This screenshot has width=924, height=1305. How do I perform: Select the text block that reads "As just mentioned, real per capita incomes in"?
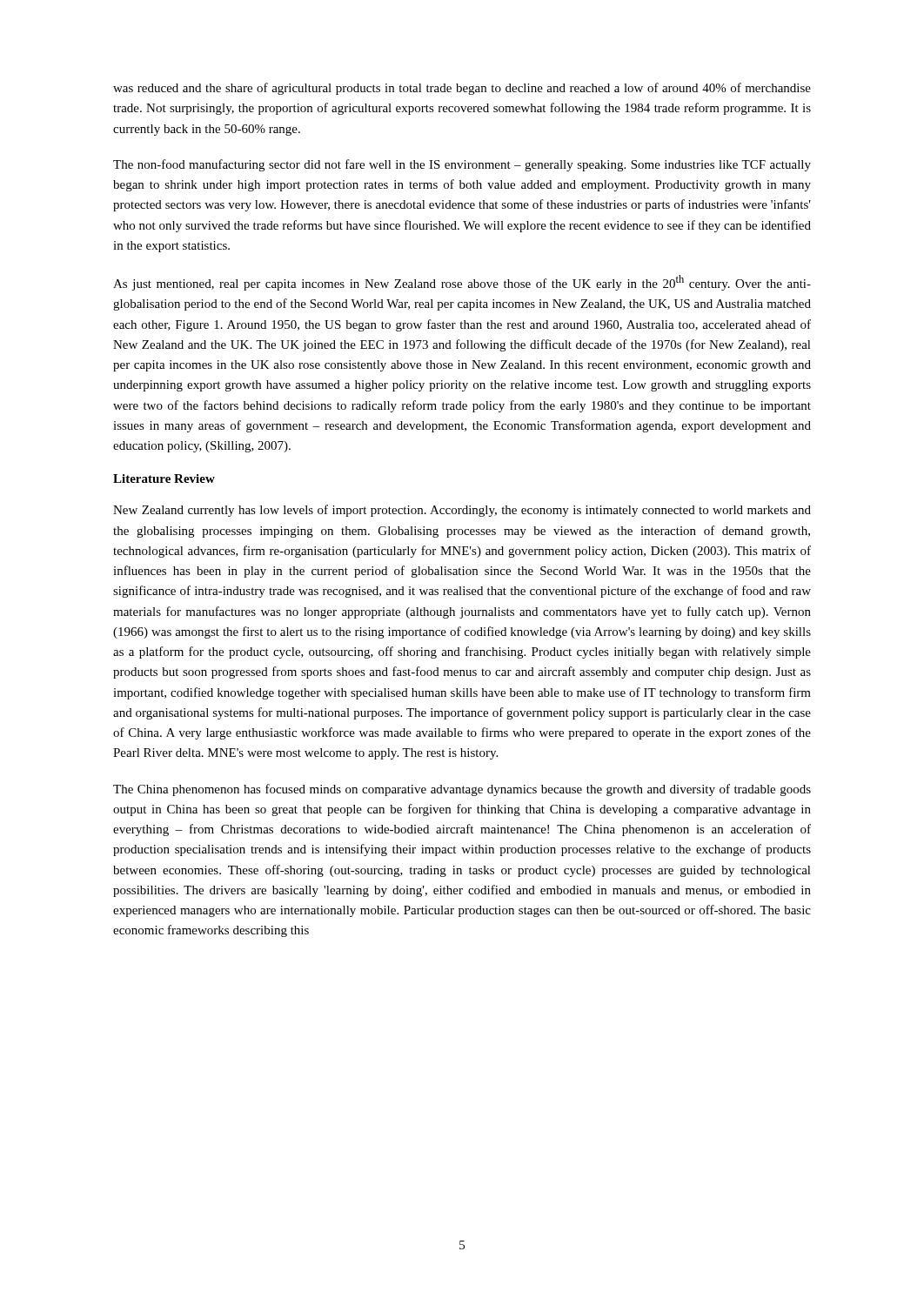[x=462, y=363]
